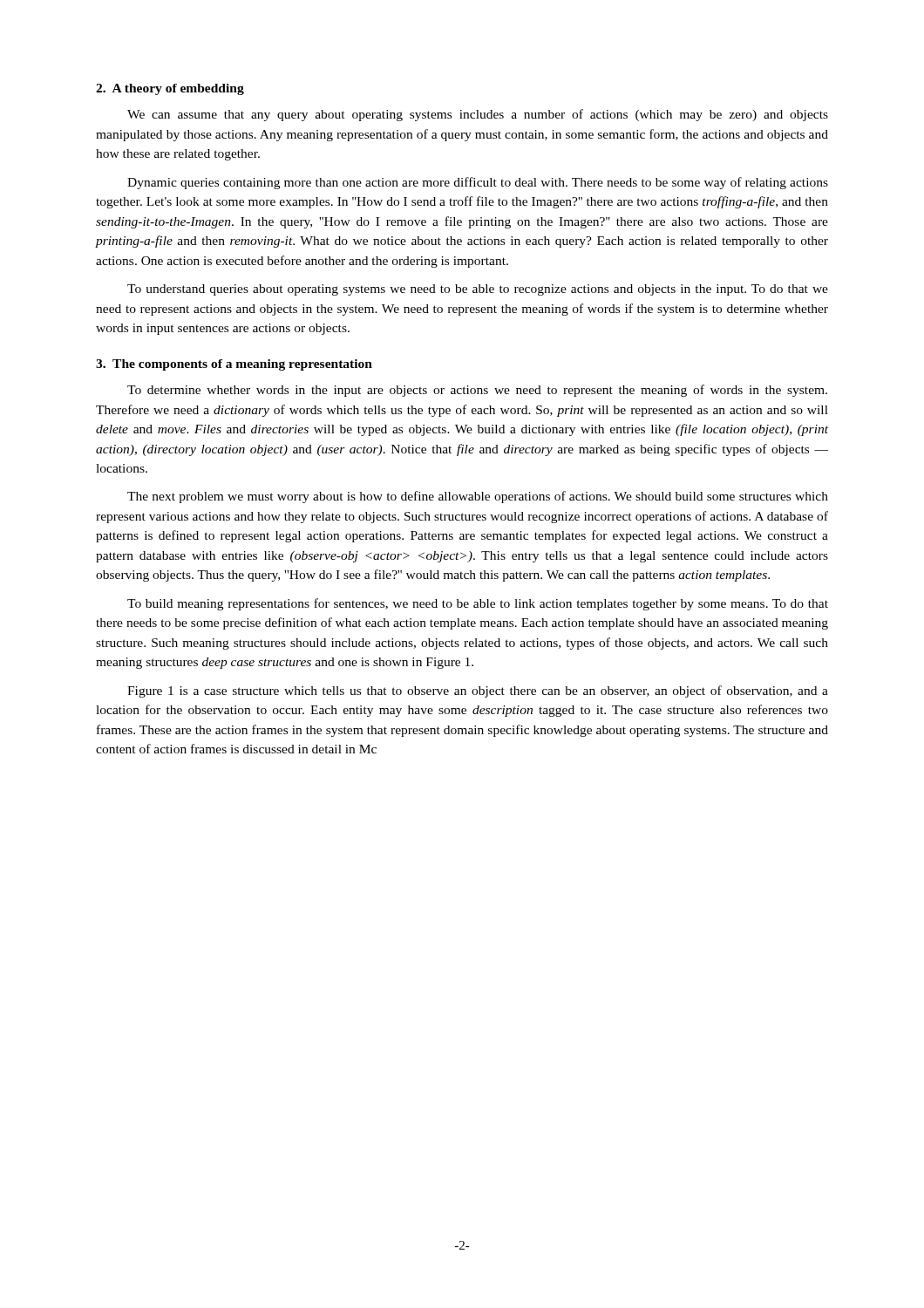Point to the region starting "The next problem we must worry"
Image resolution: width=924 pixels, height=1308 pixels.
[462, 535]
